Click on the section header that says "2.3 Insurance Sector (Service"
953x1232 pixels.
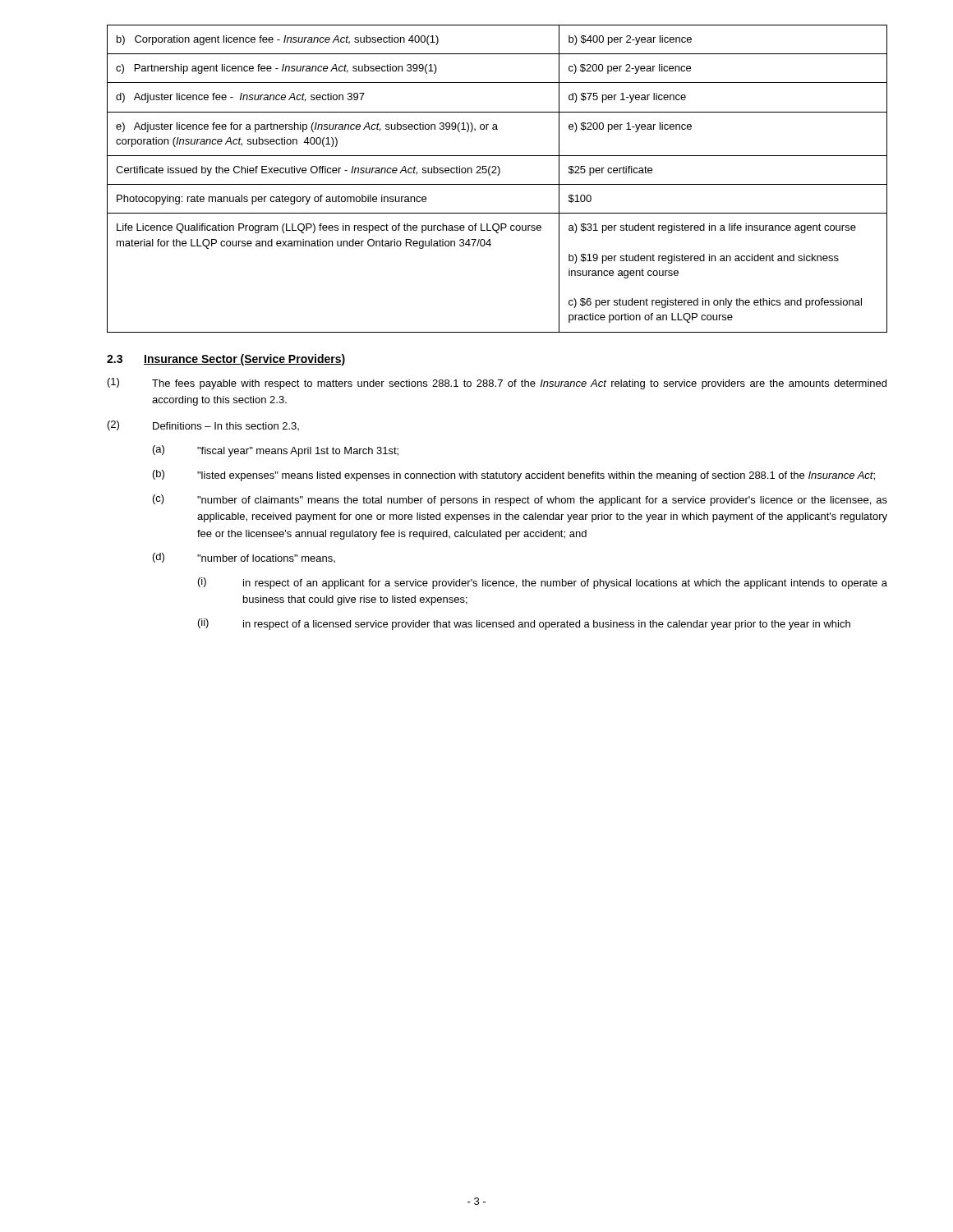226,359
